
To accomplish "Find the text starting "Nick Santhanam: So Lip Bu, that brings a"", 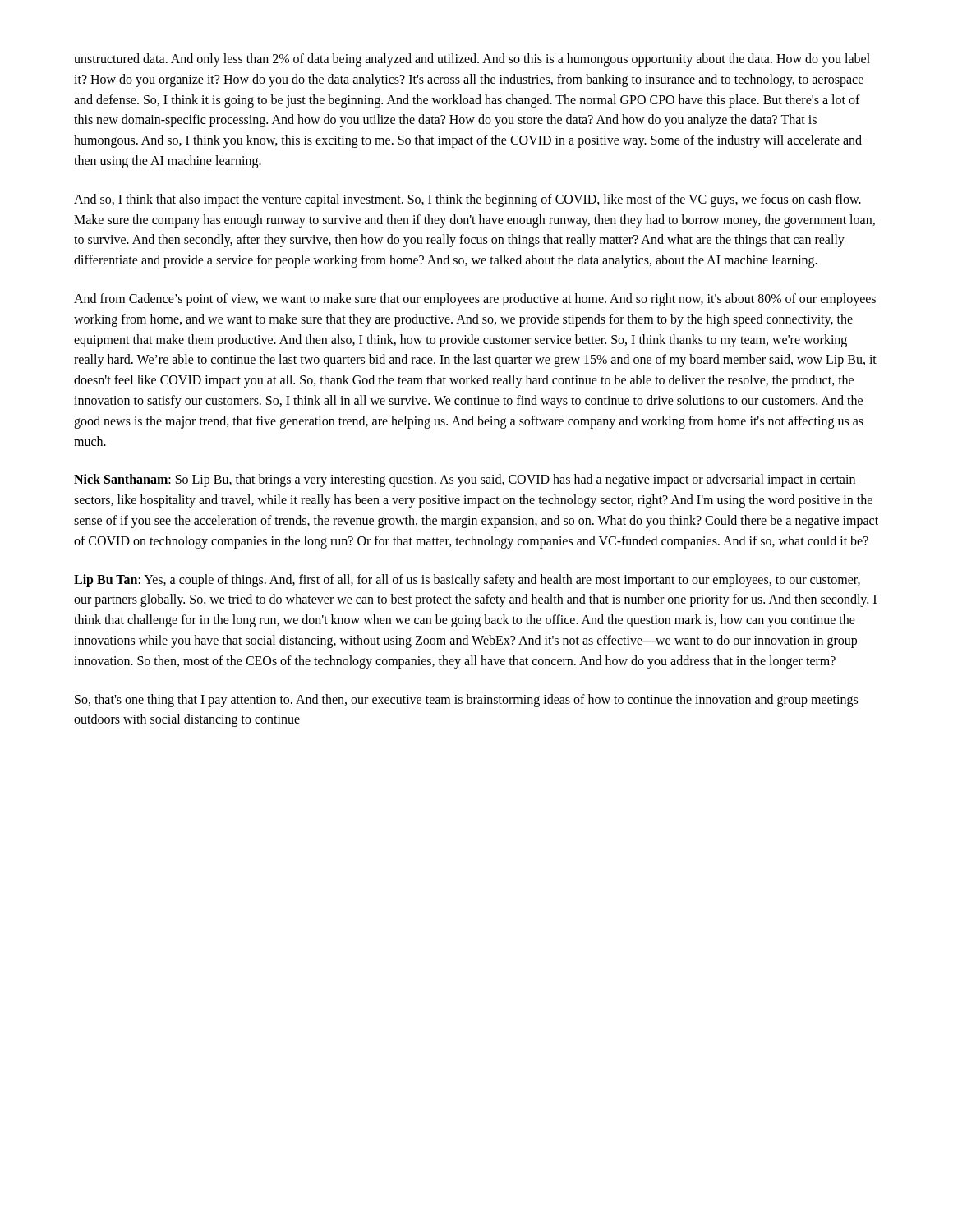I will coord(476,510).
